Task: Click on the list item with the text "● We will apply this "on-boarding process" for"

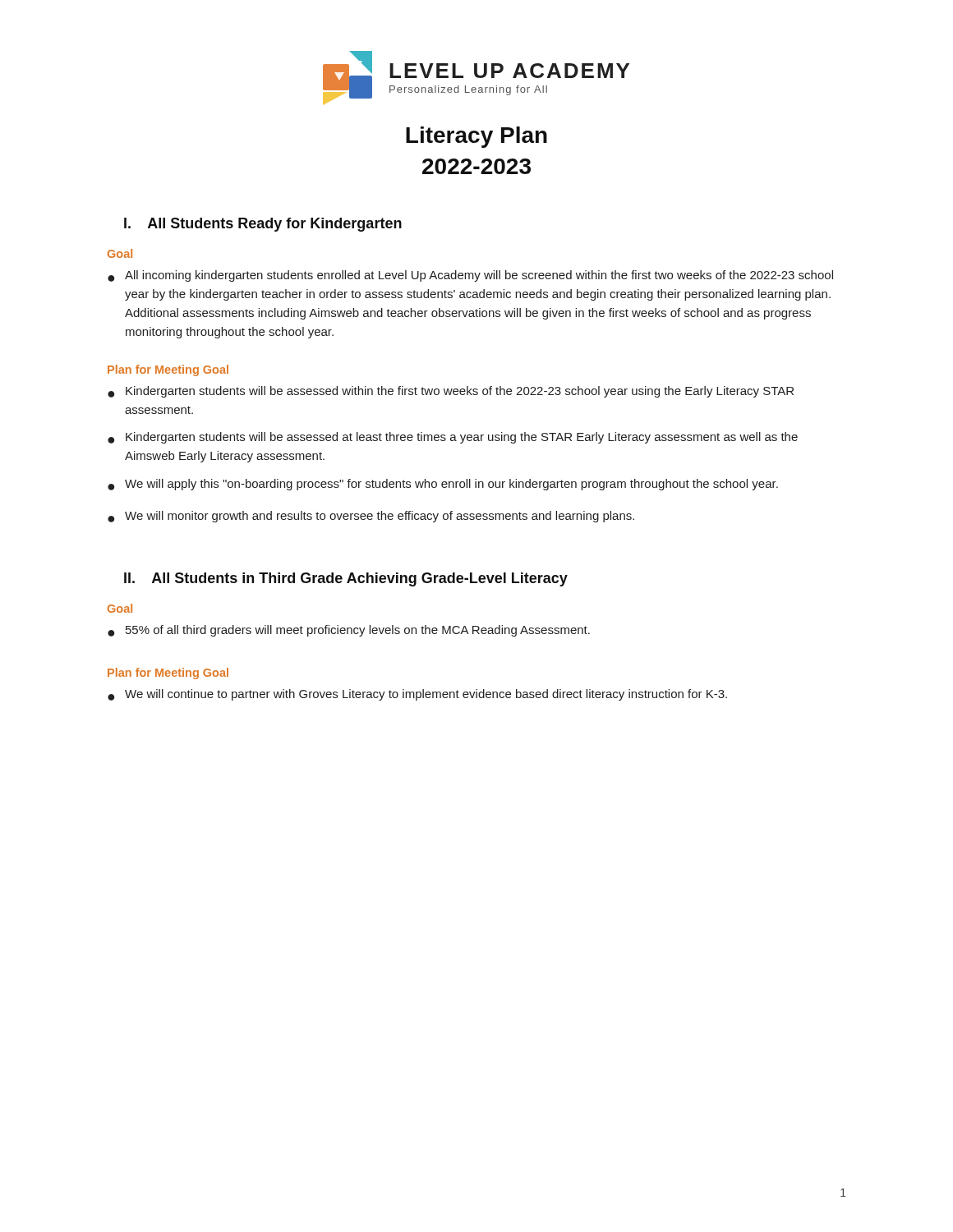Action: (x=476, y=486)
